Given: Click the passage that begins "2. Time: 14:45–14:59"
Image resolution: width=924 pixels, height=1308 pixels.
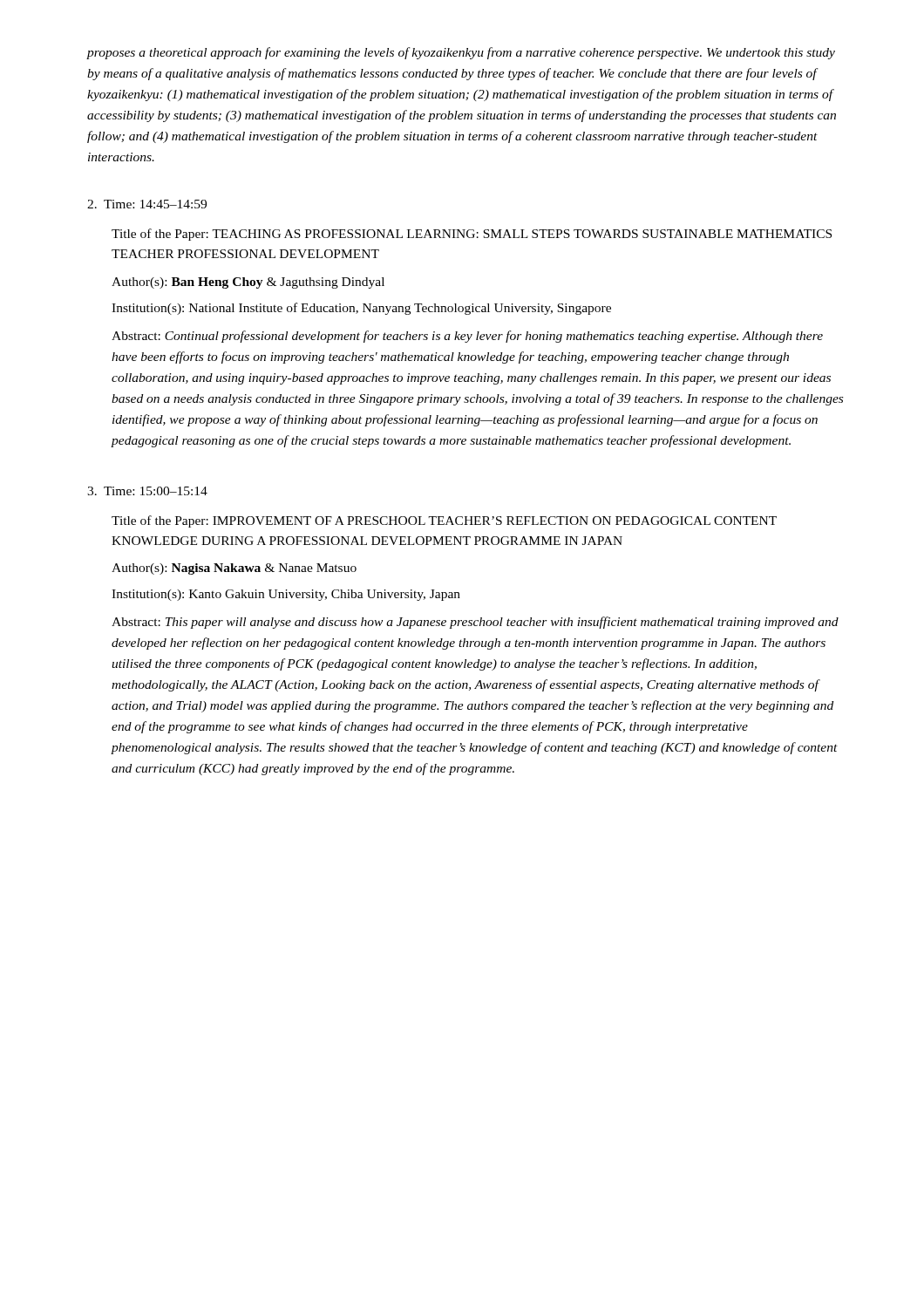Looking at the screenshot, I should click(x=466, y=322).
